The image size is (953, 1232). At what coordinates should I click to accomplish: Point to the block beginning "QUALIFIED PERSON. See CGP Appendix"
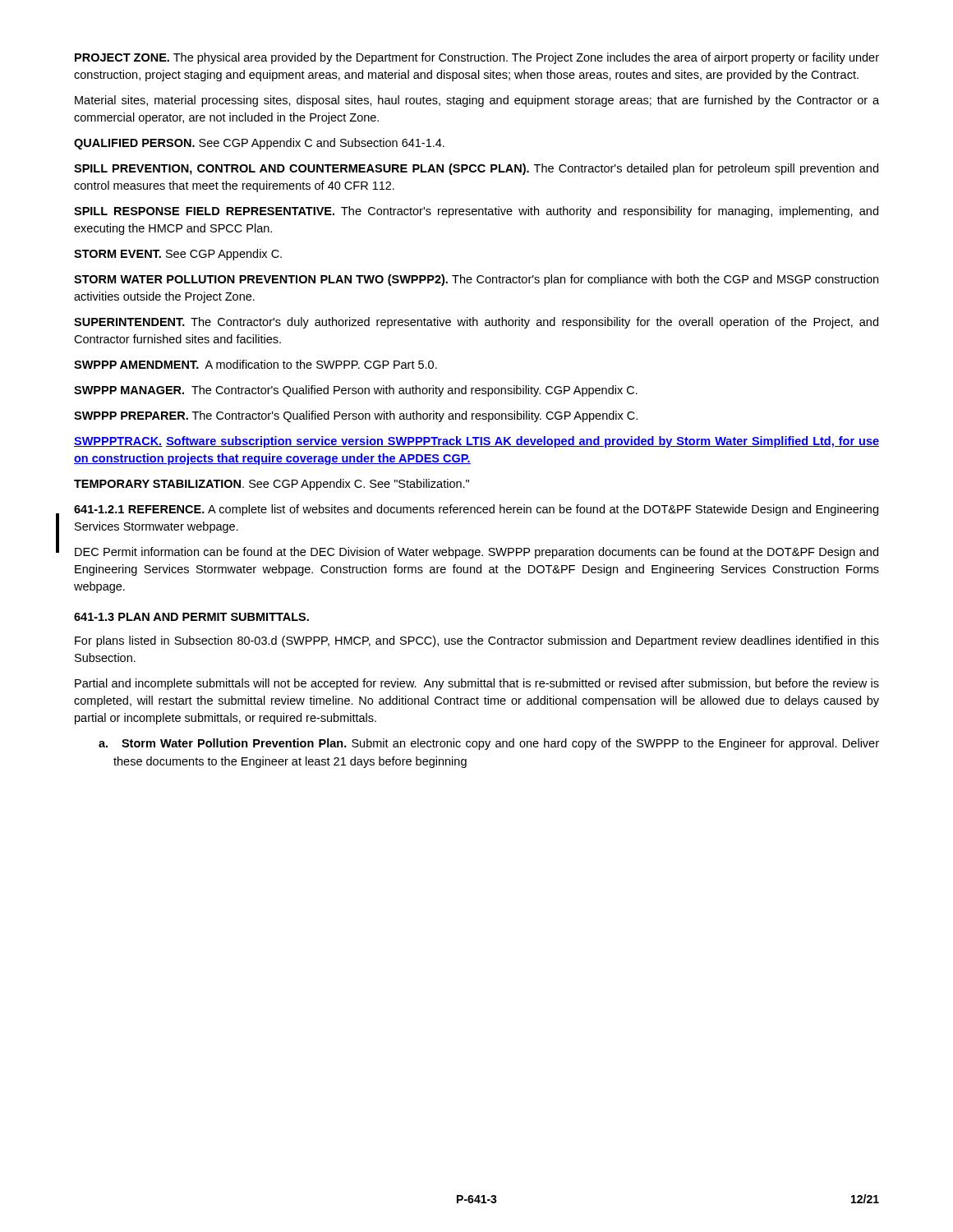[x=260, y=143]
